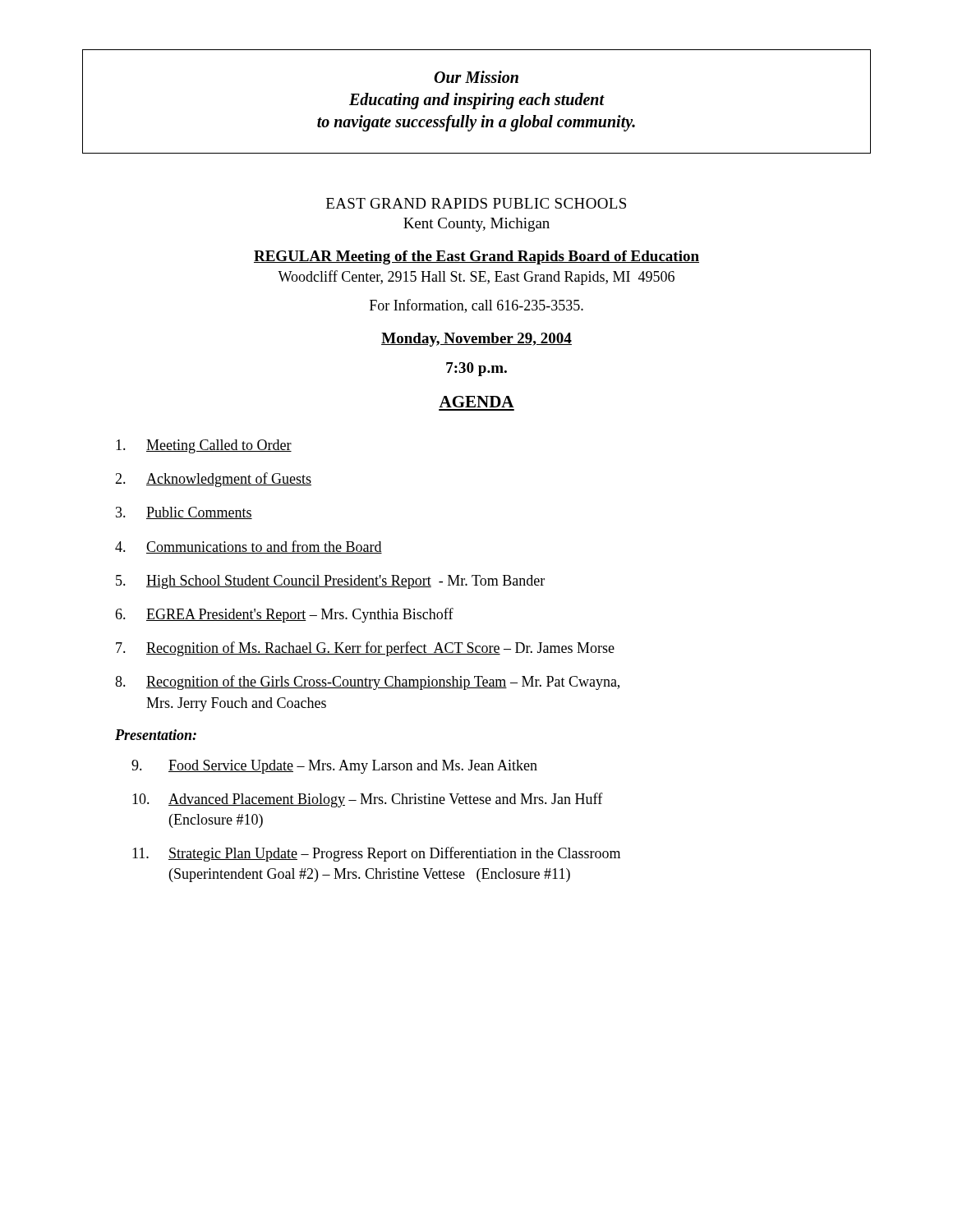Navigate to the region starting "Meeting Called to Order"

click(x=203, y=446)
